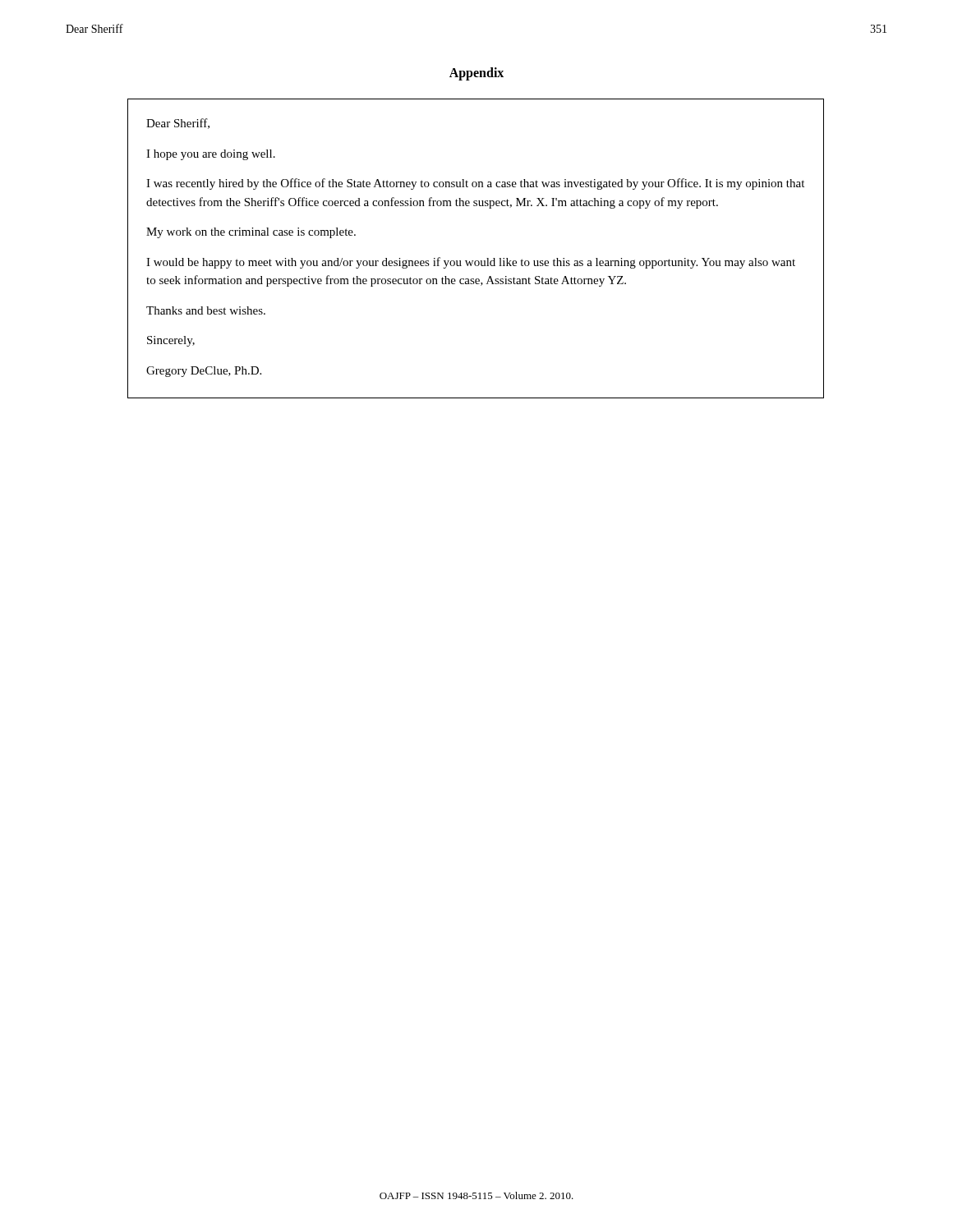Navigate to the passage starting "Dear Sheriff, I hope you are doing well."

pyautogui.click(x=178, y=124)
